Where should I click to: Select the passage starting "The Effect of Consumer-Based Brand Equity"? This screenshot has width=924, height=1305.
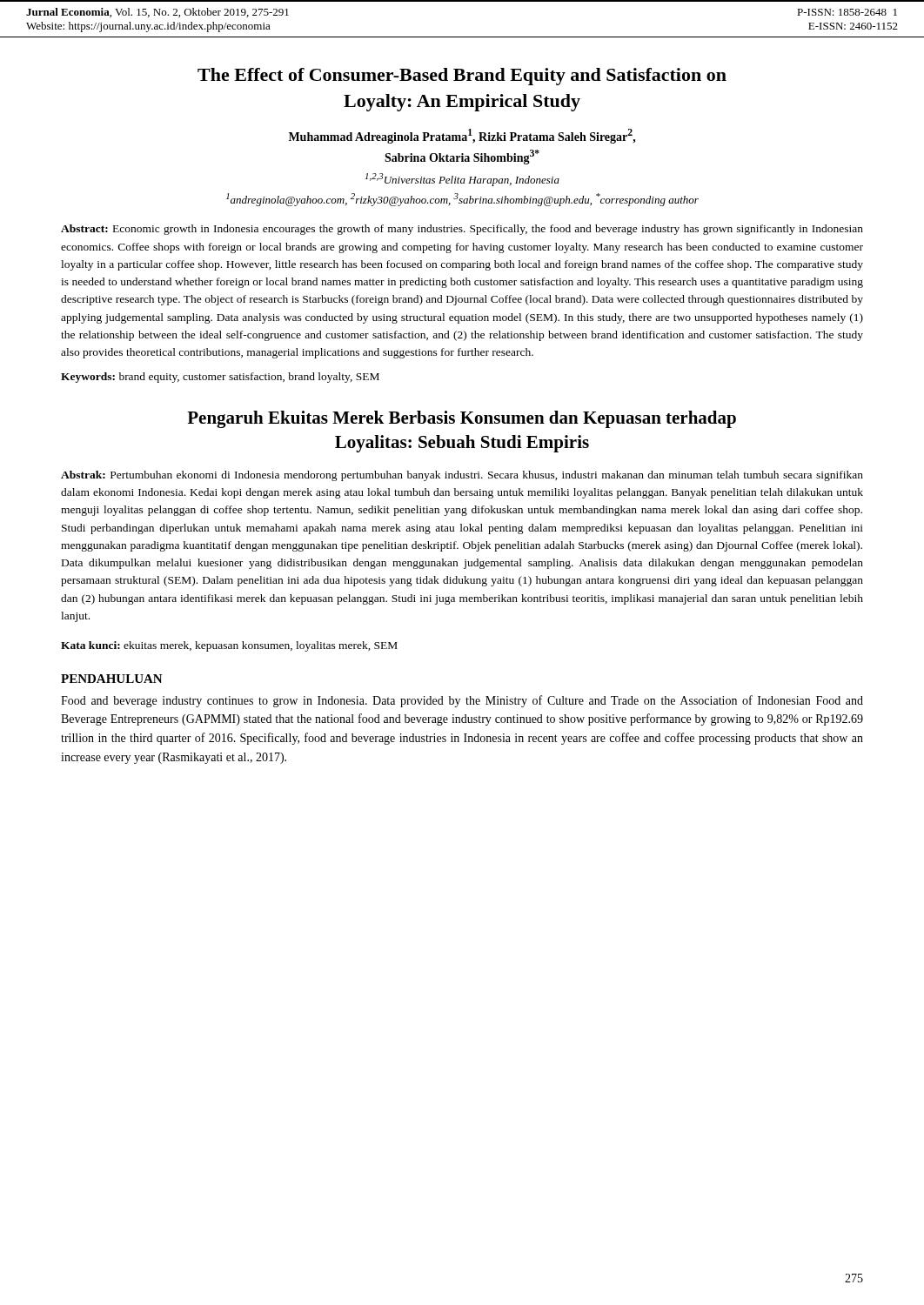click(462, 88)
